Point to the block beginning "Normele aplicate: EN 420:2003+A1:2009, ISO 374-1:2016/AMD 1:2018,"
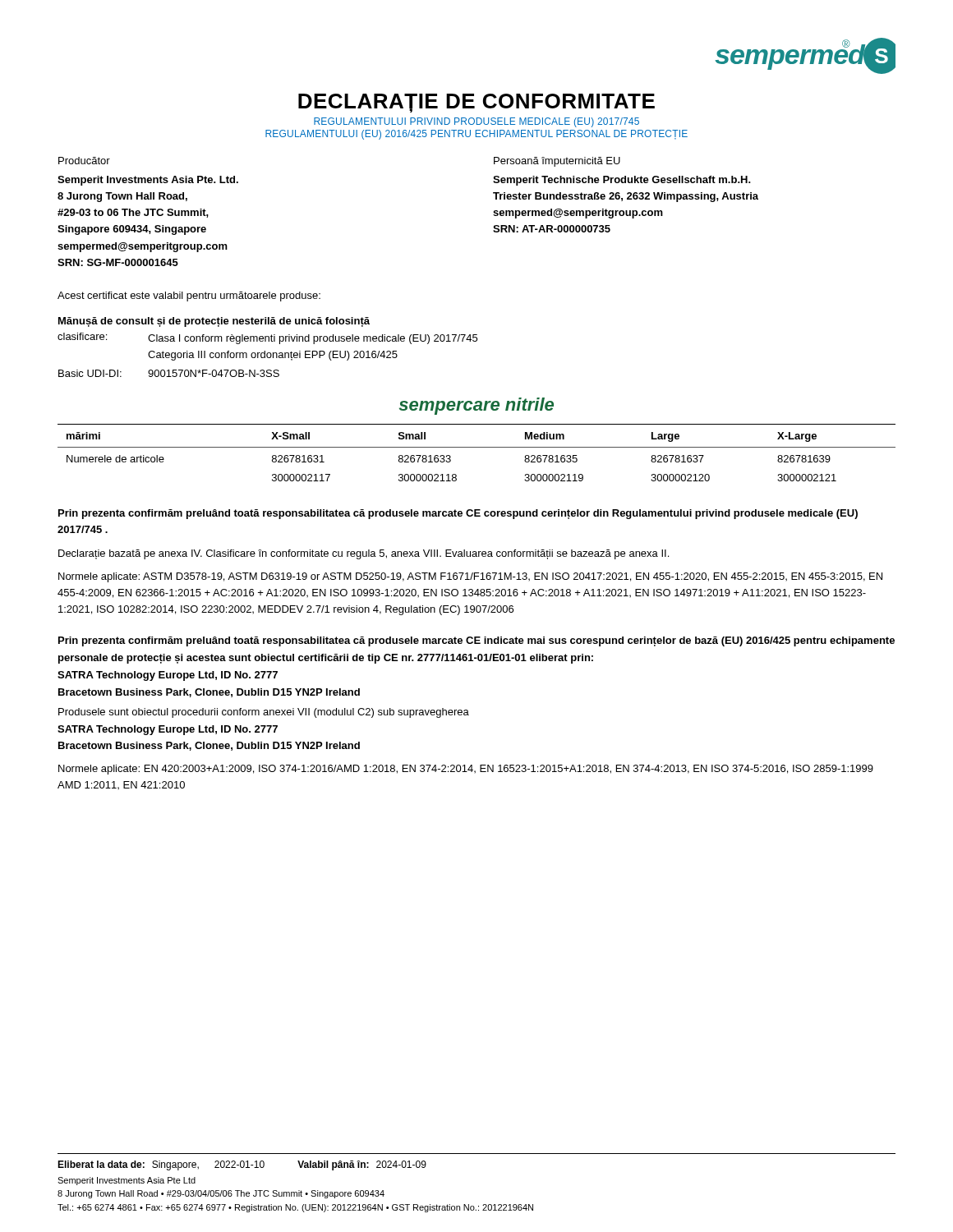 pyautogui.click(x=465, y=776)
